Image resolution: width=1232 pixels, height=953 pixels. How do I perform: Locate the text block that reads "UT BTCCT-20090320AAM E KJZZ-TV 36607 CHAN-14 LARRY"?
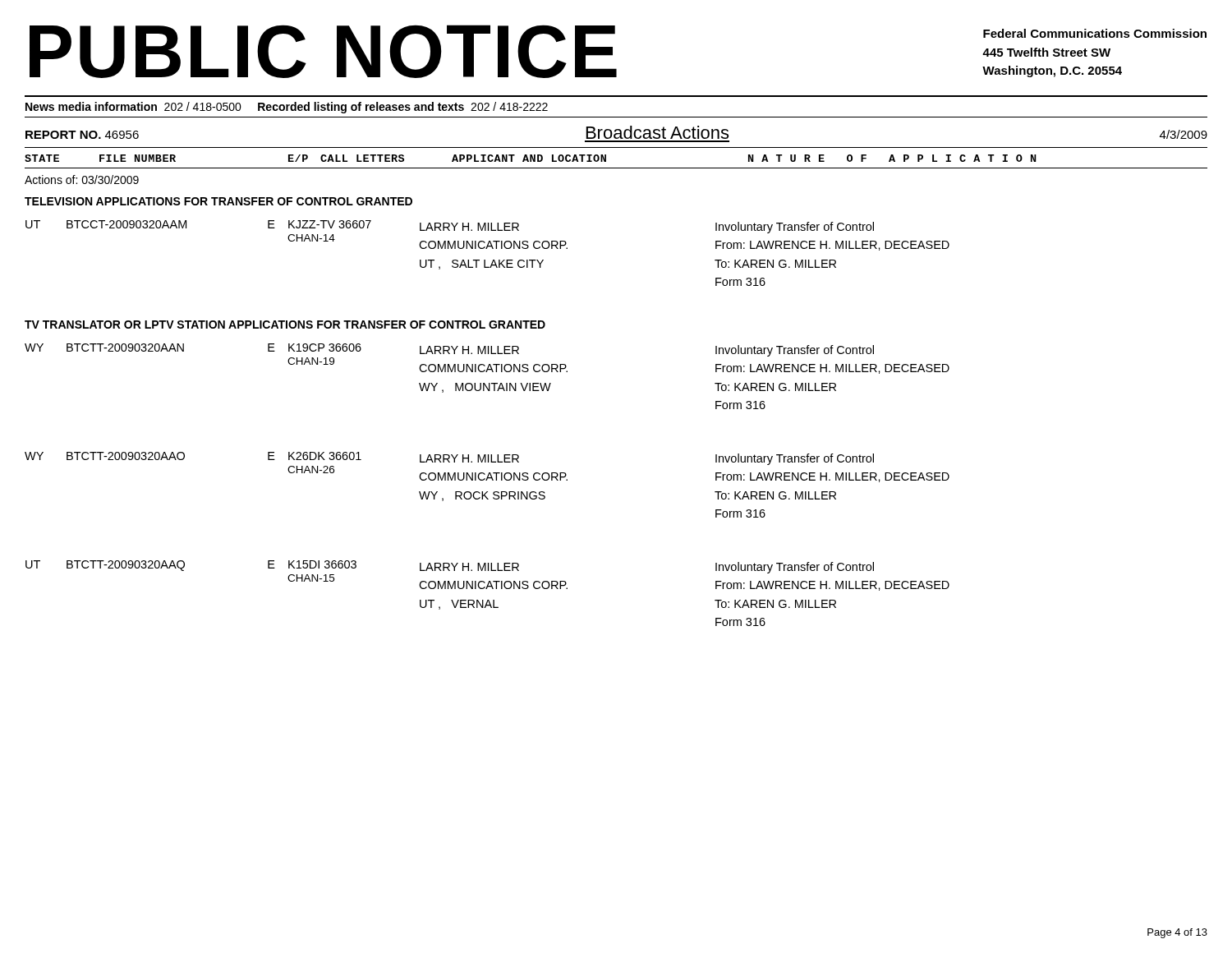[102, 228]
